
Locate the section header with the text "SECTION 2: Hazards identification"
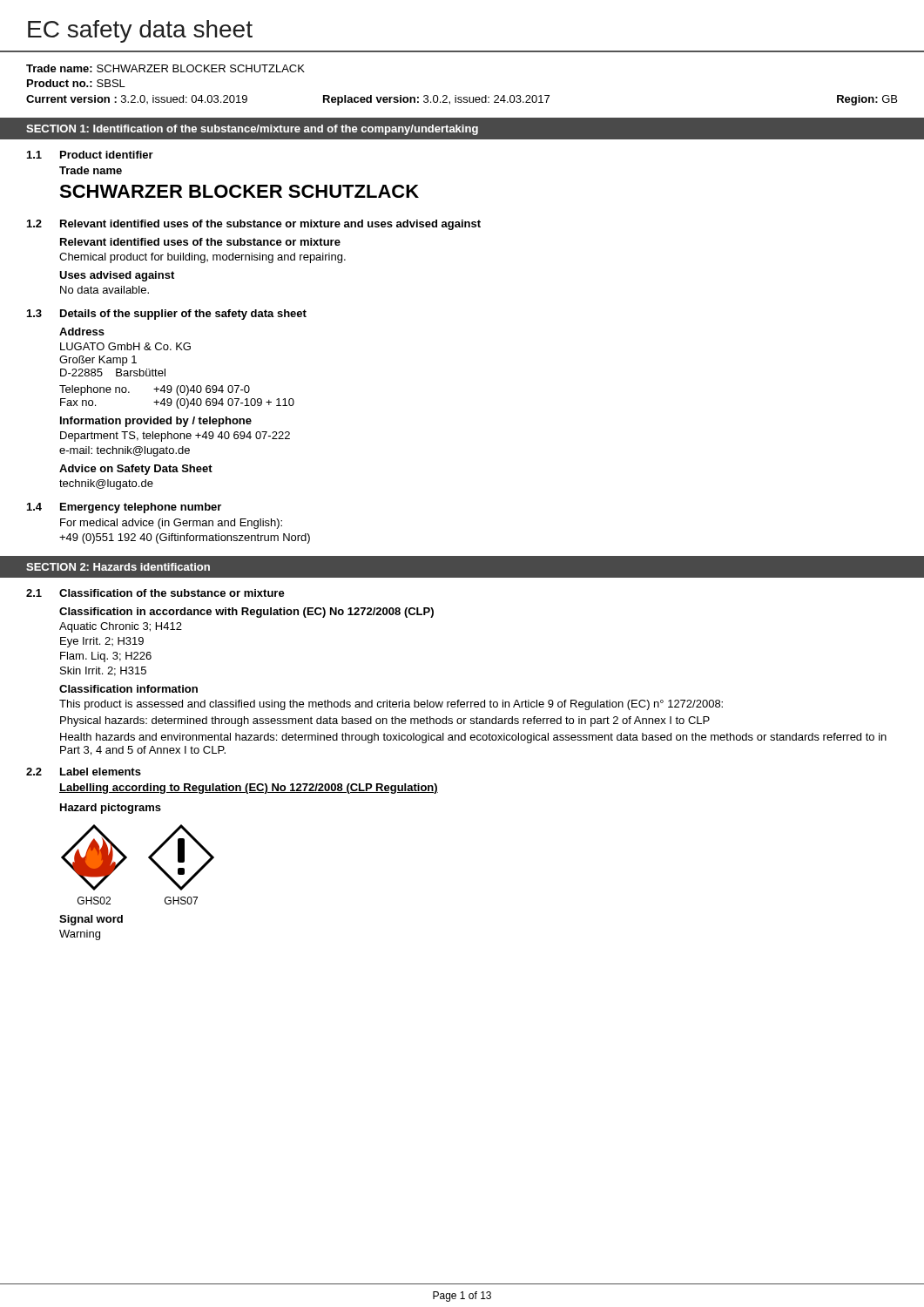pyautogui.click(x=118, y=567)
